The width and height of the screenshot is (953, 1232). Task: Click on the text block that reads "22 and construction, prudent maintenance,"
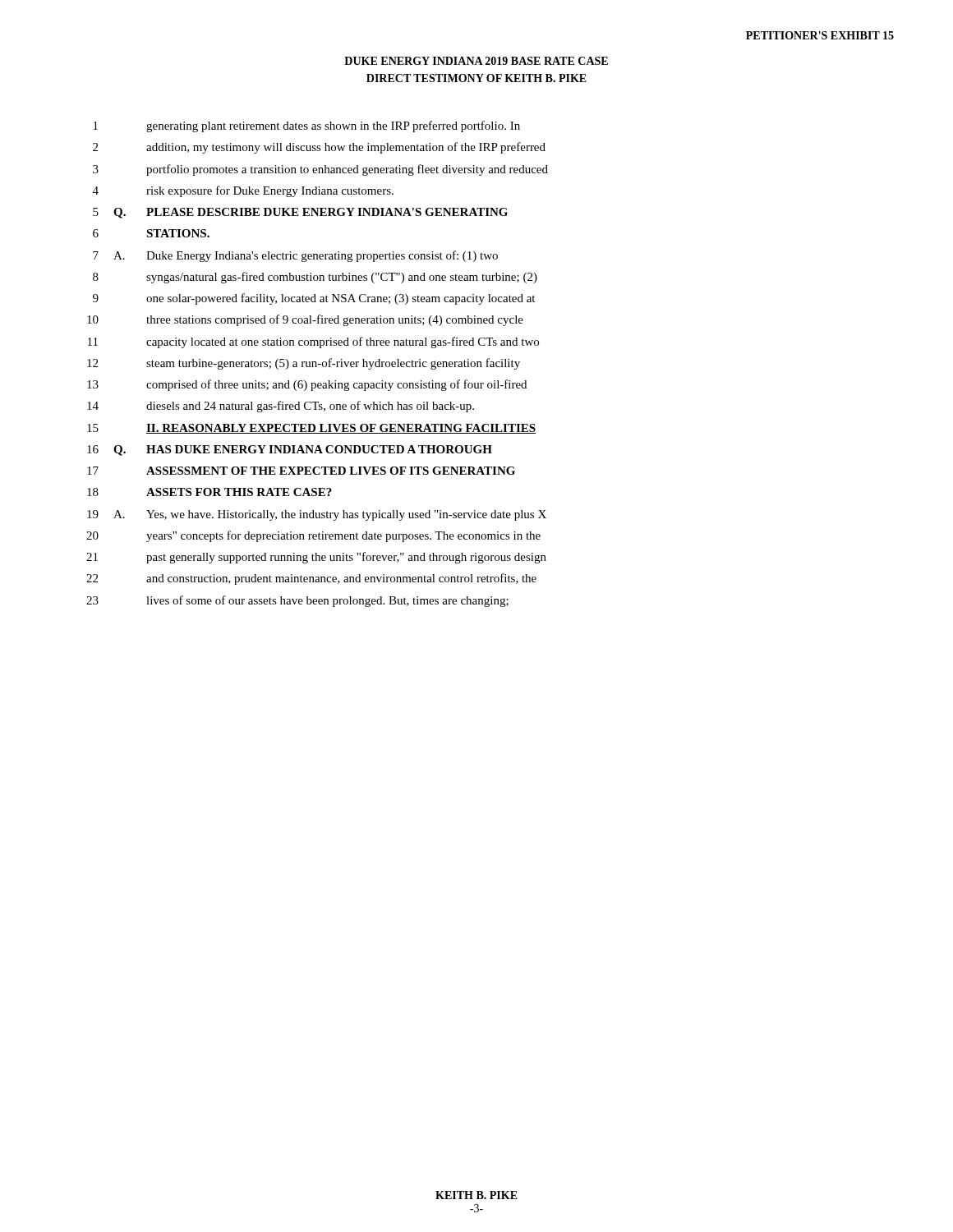pos(476,578)
